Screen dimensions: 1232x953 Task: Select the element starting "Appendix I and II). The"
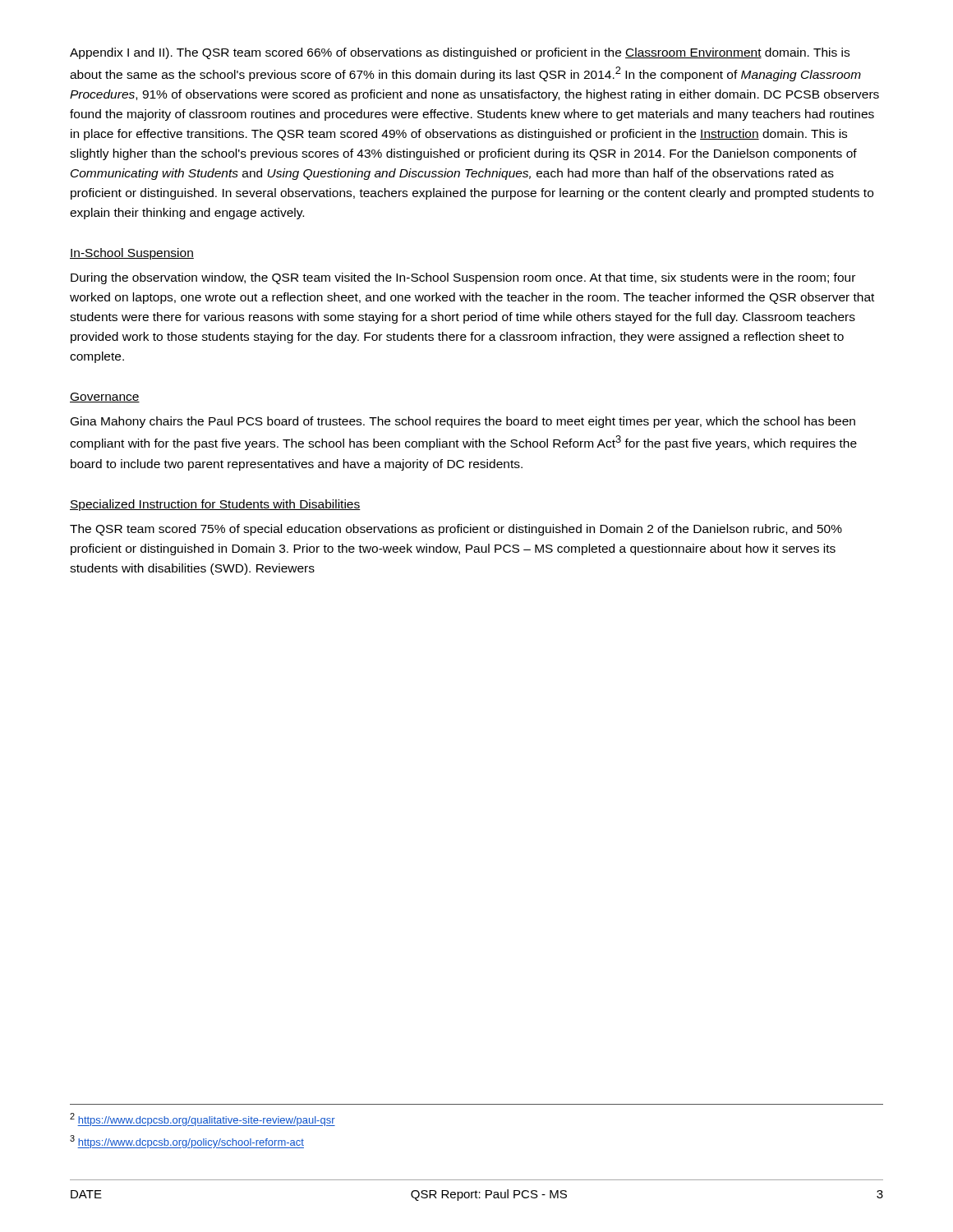(475, 132)
